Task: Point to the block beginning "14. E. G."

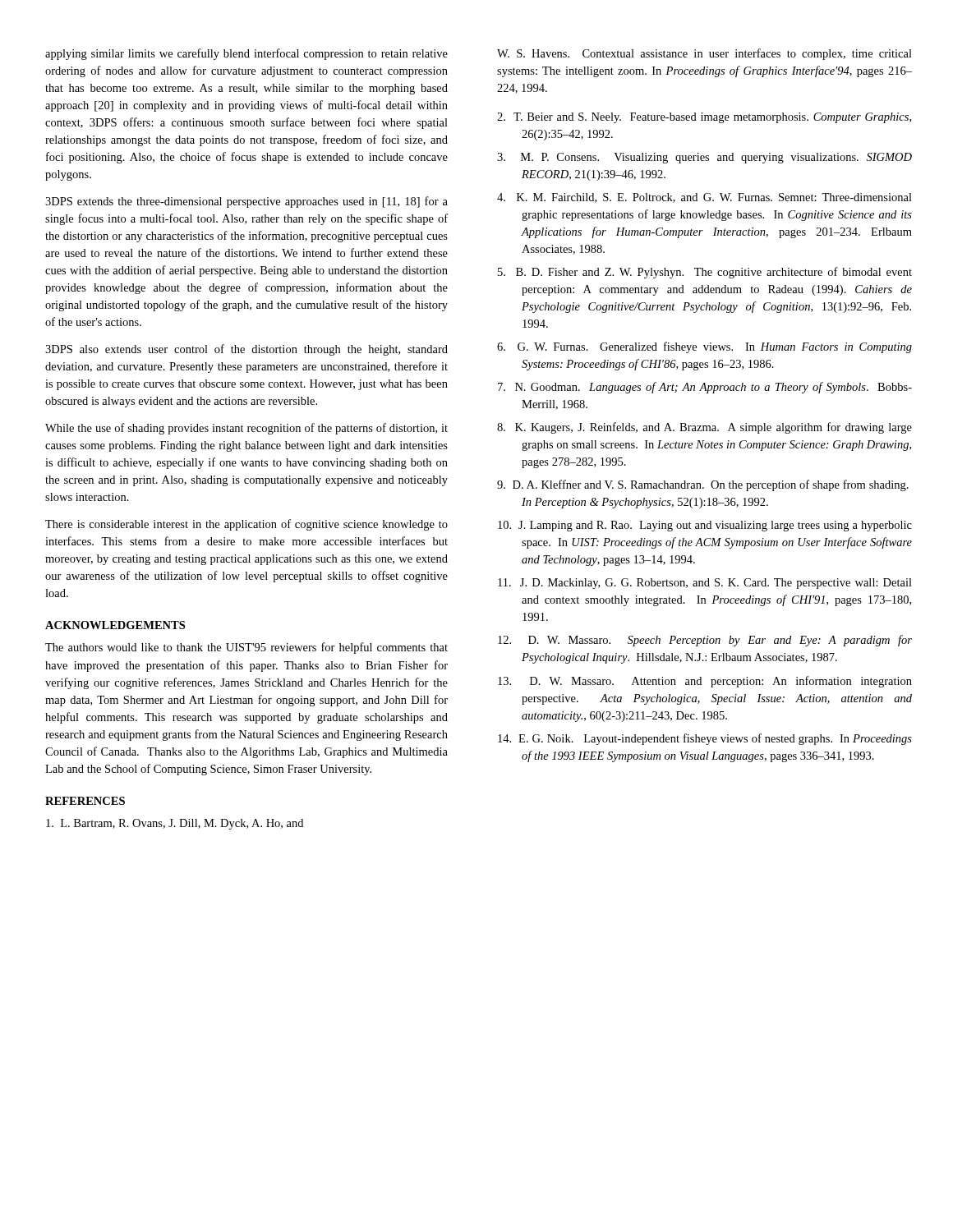Action: tap(705, 747)
